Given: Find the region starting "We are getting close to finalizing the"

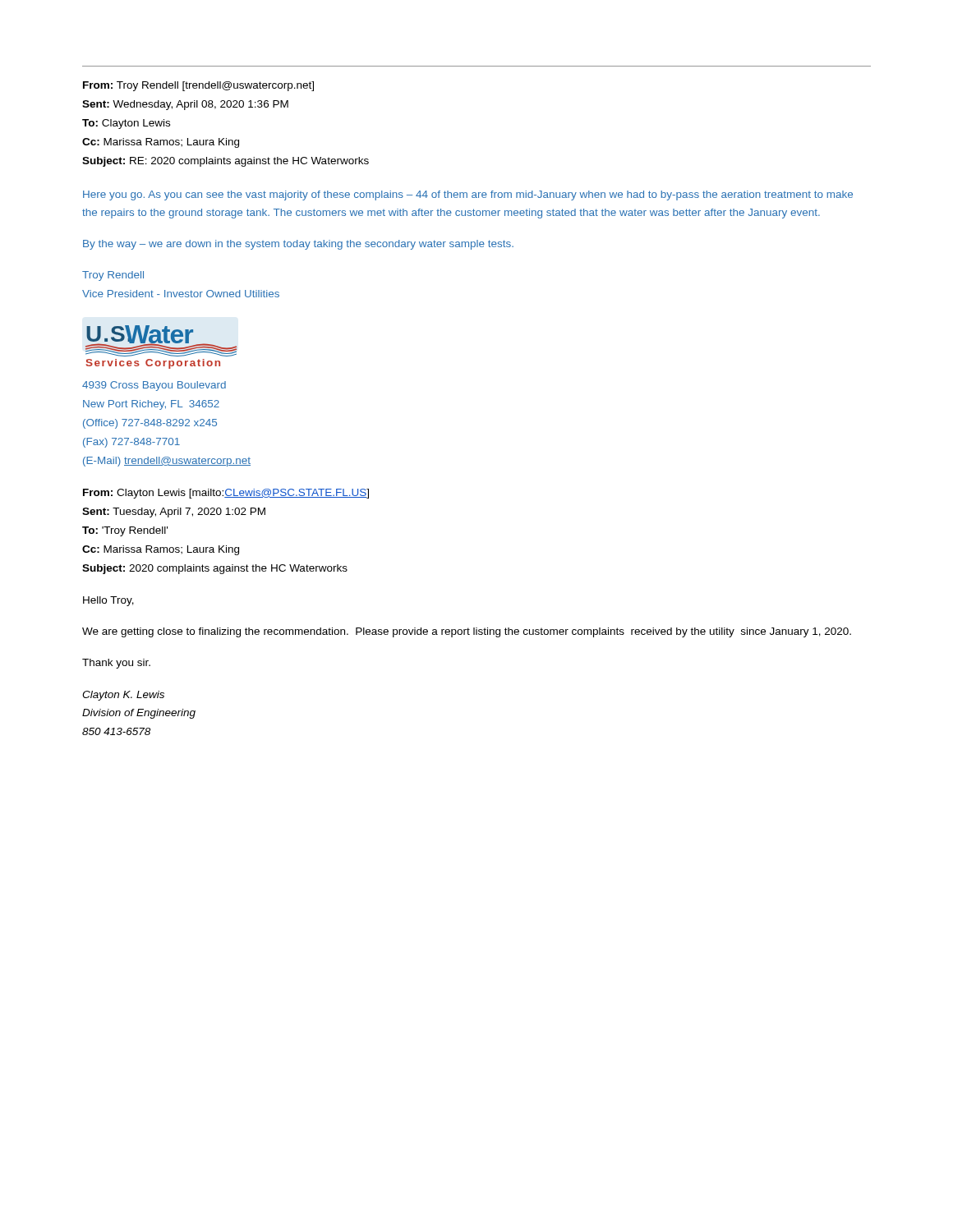Looking at the screenshot, I should tap(467, 631).
